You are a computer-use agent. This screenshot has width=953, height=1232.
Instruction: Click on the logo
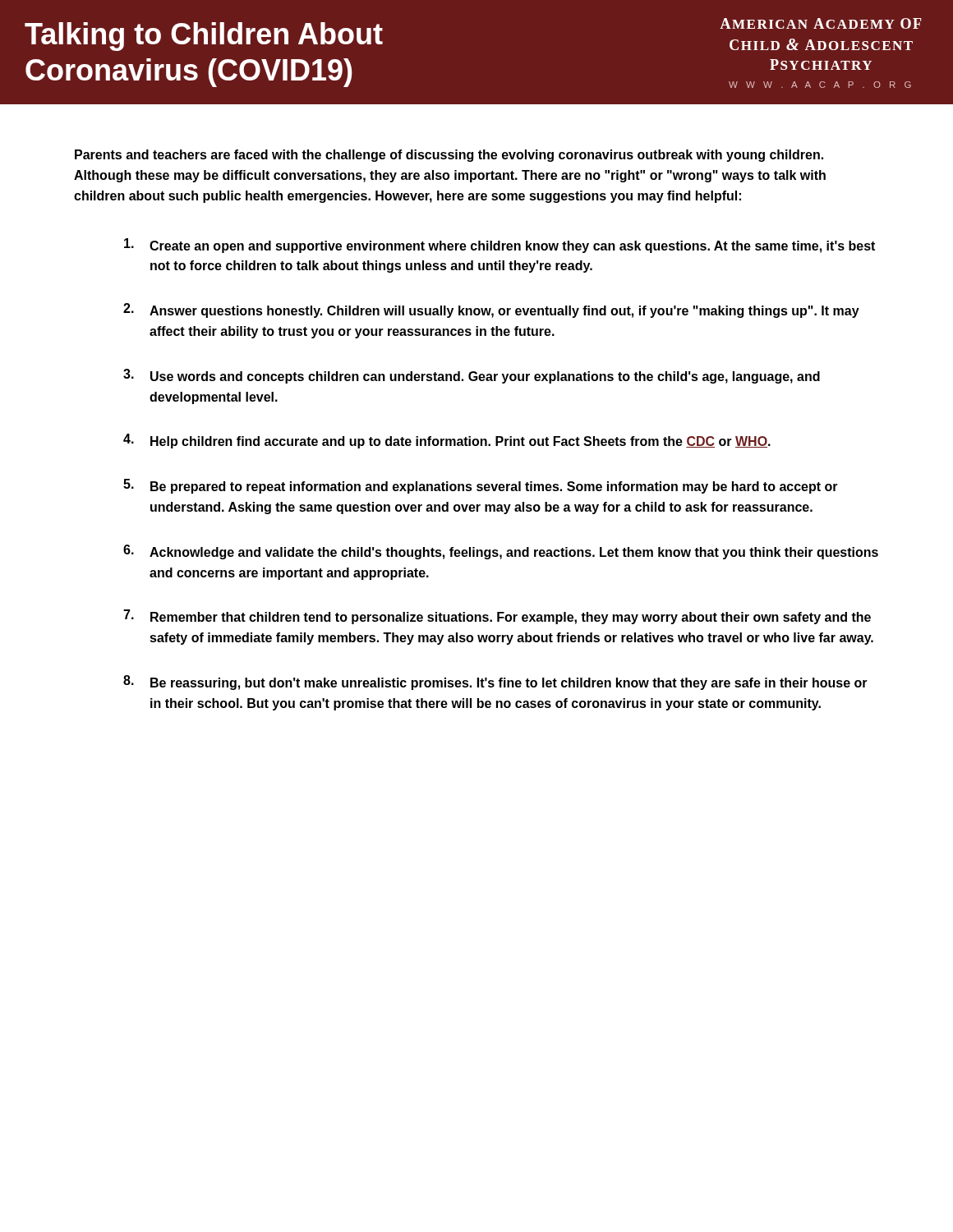point(822,52)
